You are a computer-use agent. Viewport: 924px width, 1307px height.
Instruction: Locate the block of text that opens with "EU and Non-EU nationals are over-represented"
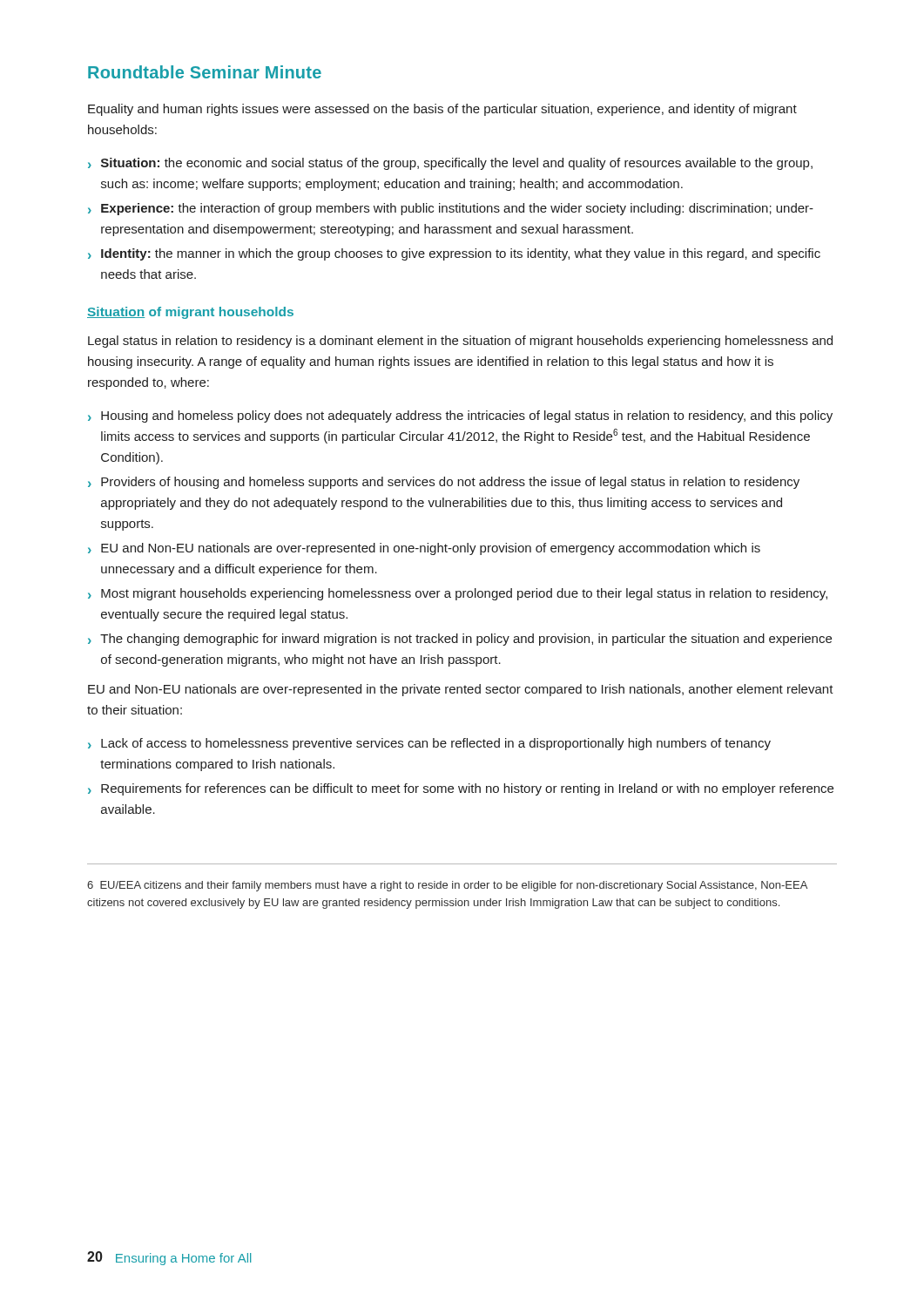pyautogui.click(x=462, y=700)
